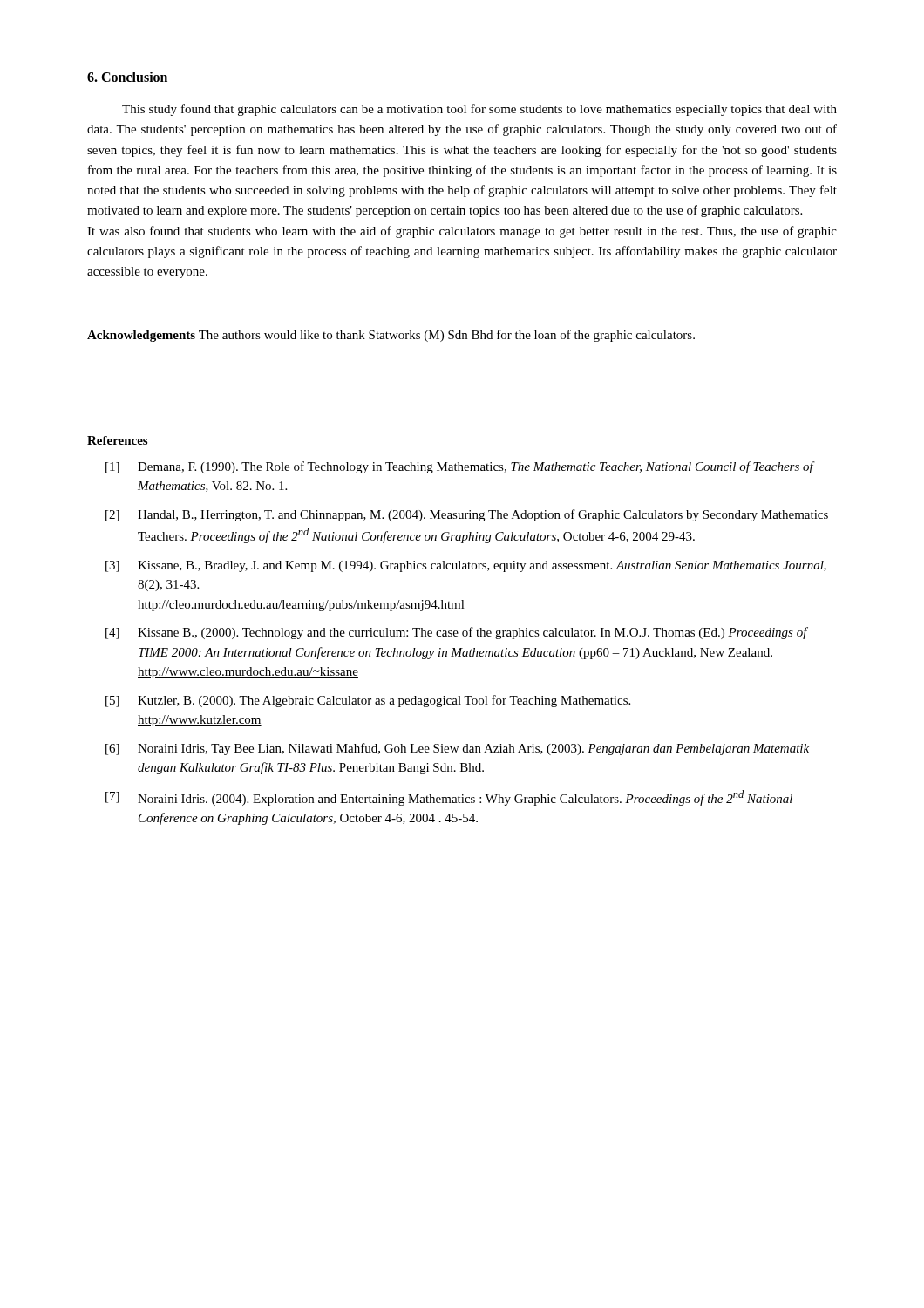Where is the passage that starts "[2] Handal, B., Herrington, T. and"?
The height and width of the screenshot is (1308, 924).
462,525
